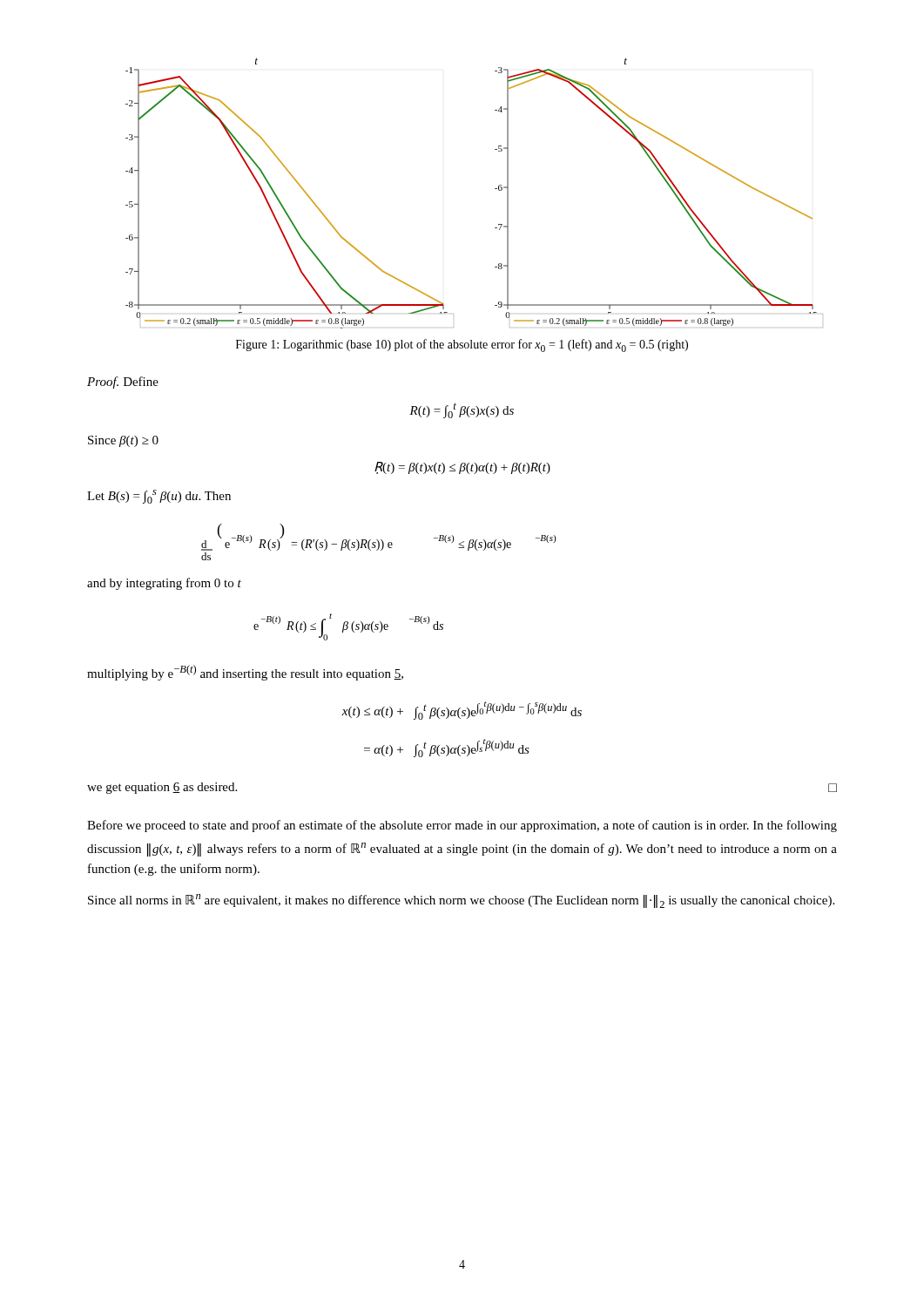Screen dimensions: 1307x924
Task: Locate the formula that reads "R(t) = ∫0t β(s)x(s) ds"
Action: click(462, 411)
